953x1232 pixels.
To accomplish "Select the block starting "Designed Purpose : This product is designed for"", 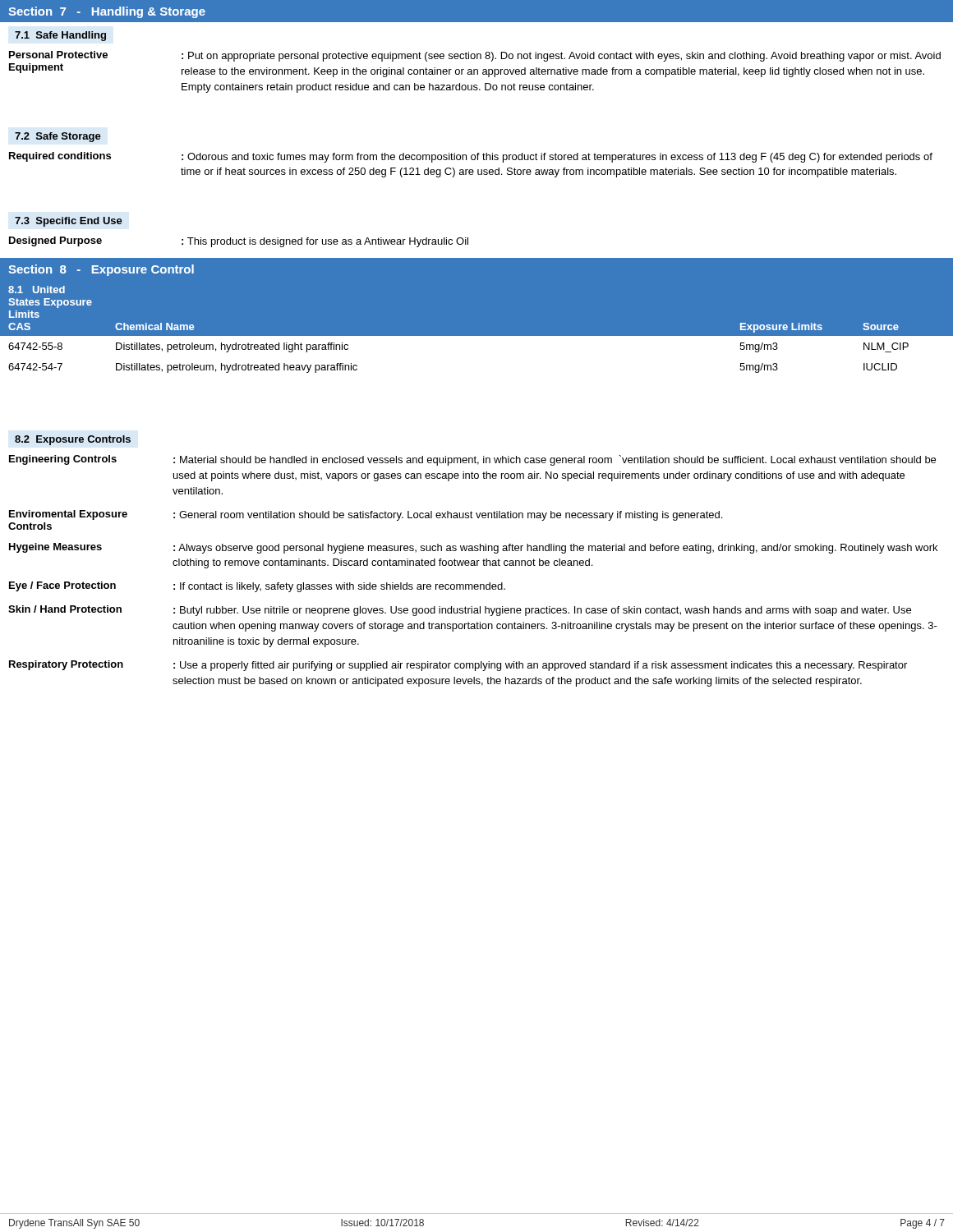I will pyautogui.click(x=476, y=242).
